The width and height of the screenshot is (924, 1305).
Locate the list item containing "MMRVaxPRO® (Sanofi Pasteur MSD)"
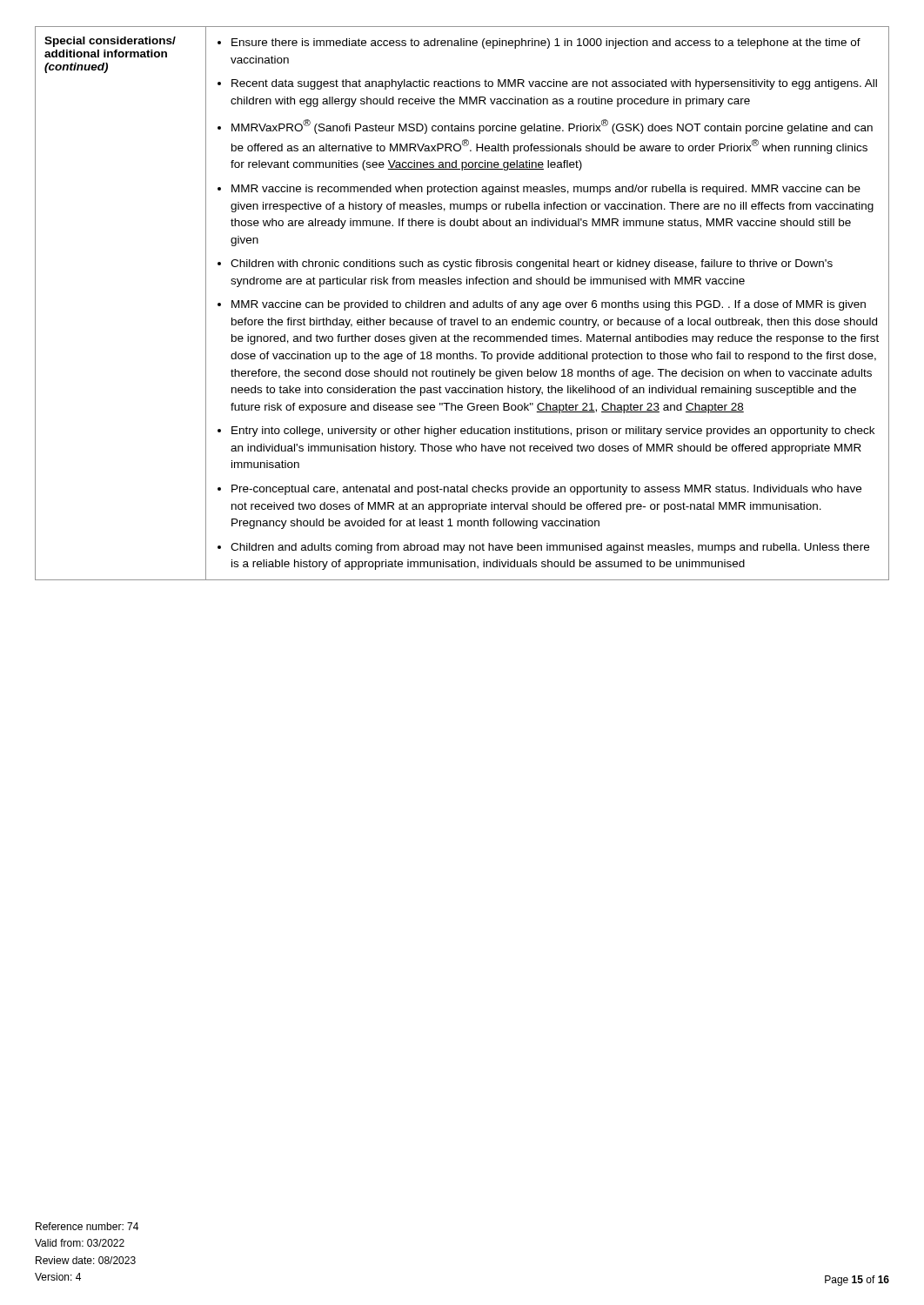point(552,144)
